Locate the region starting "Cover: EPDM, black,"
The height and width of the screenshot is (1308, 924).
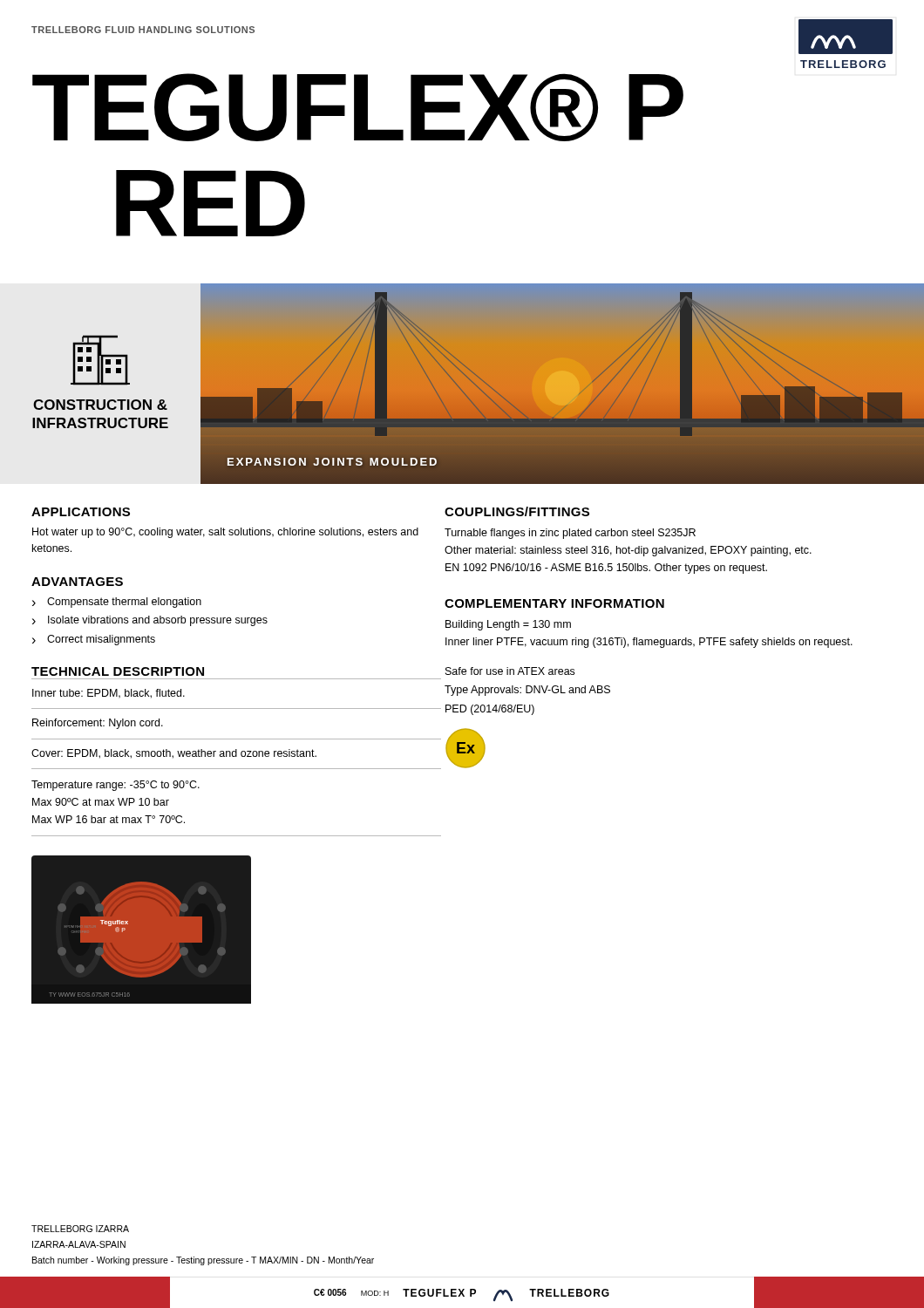coord(174,753)
